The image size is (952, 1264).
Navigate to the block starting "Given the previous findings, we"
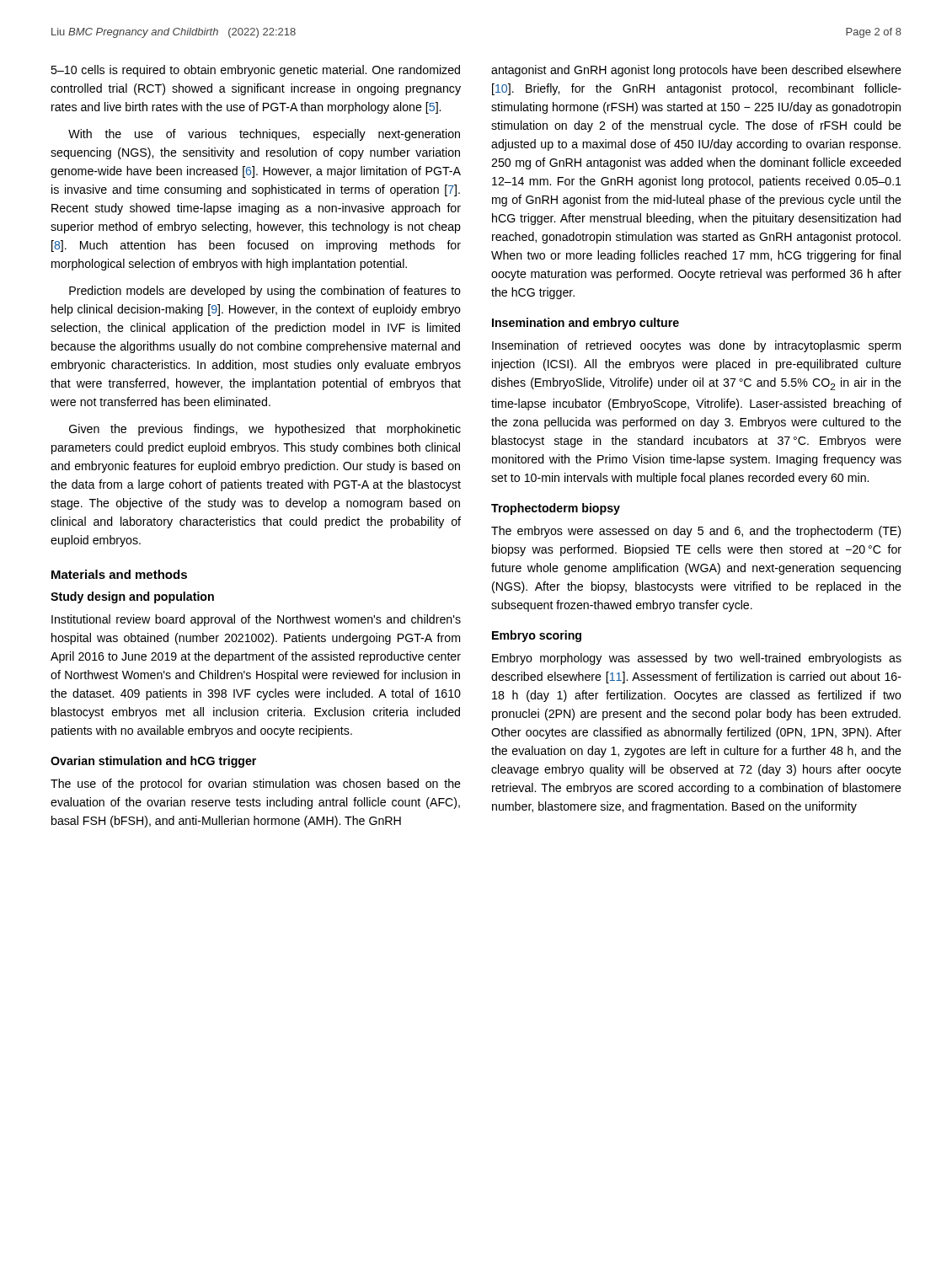(256, 485)
